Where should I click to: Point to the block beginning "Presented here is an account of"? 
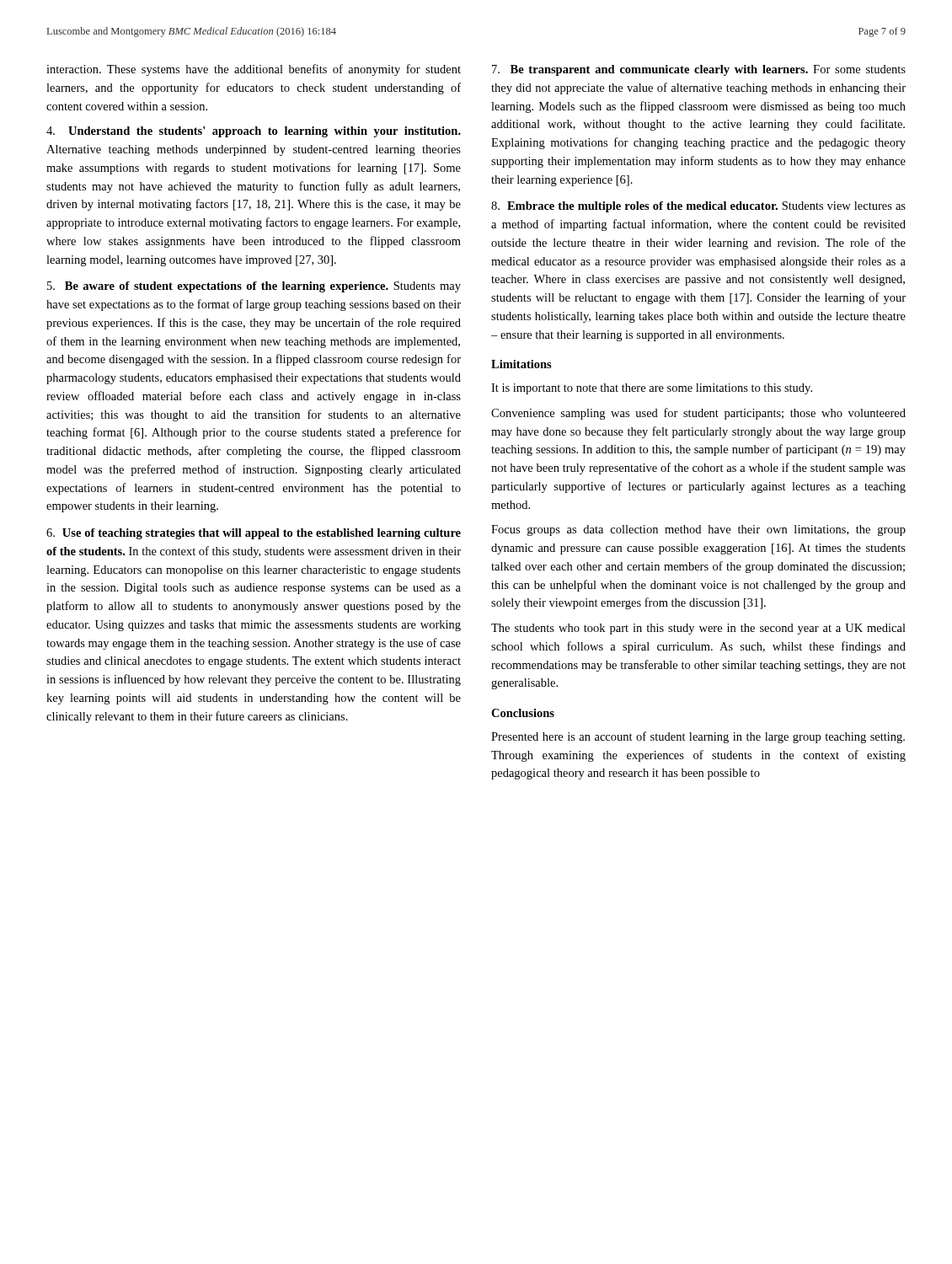coord(698,755)
